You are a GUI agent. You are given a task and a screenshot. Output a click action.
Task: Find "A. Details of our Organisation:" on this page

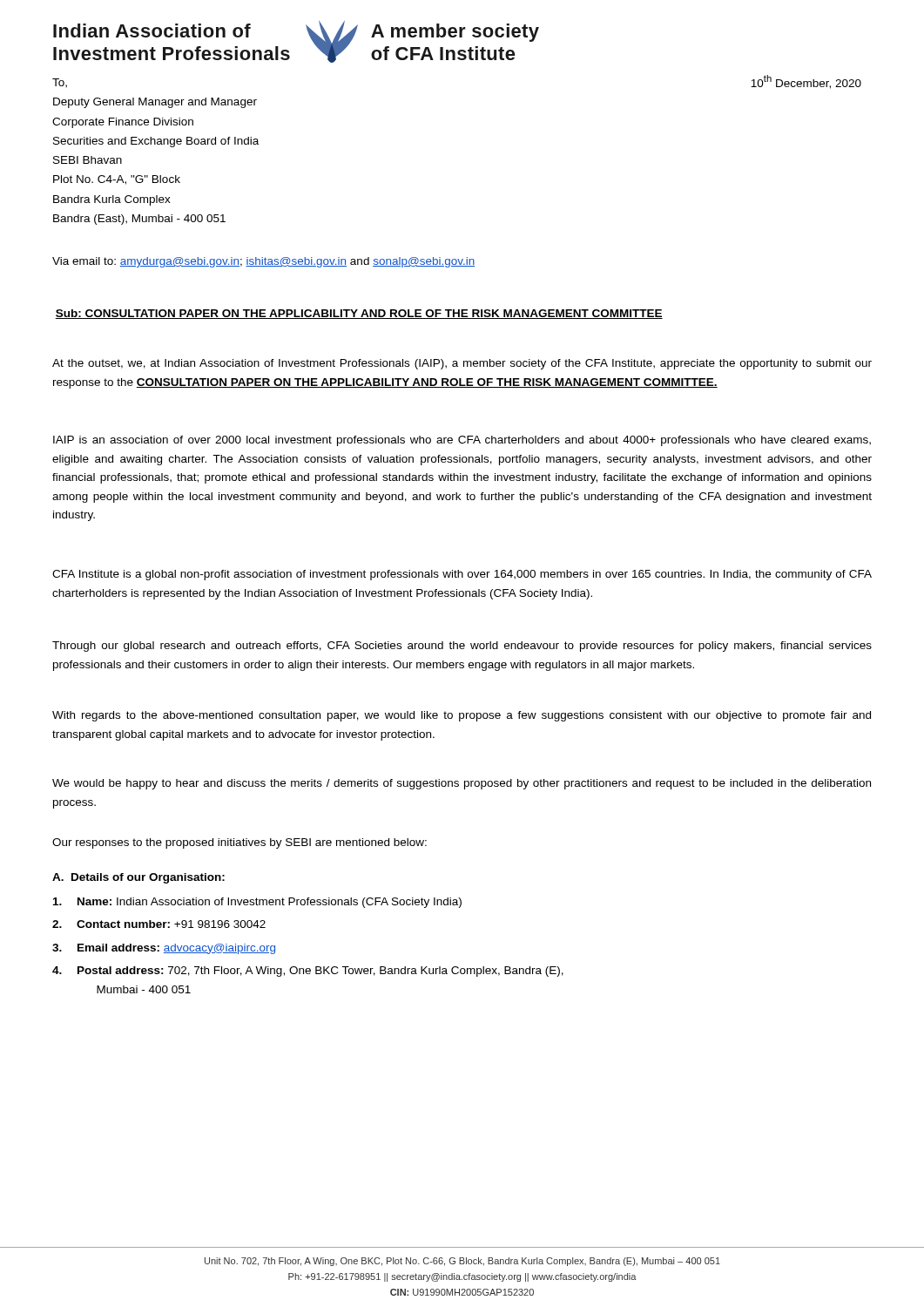[139, 877]
